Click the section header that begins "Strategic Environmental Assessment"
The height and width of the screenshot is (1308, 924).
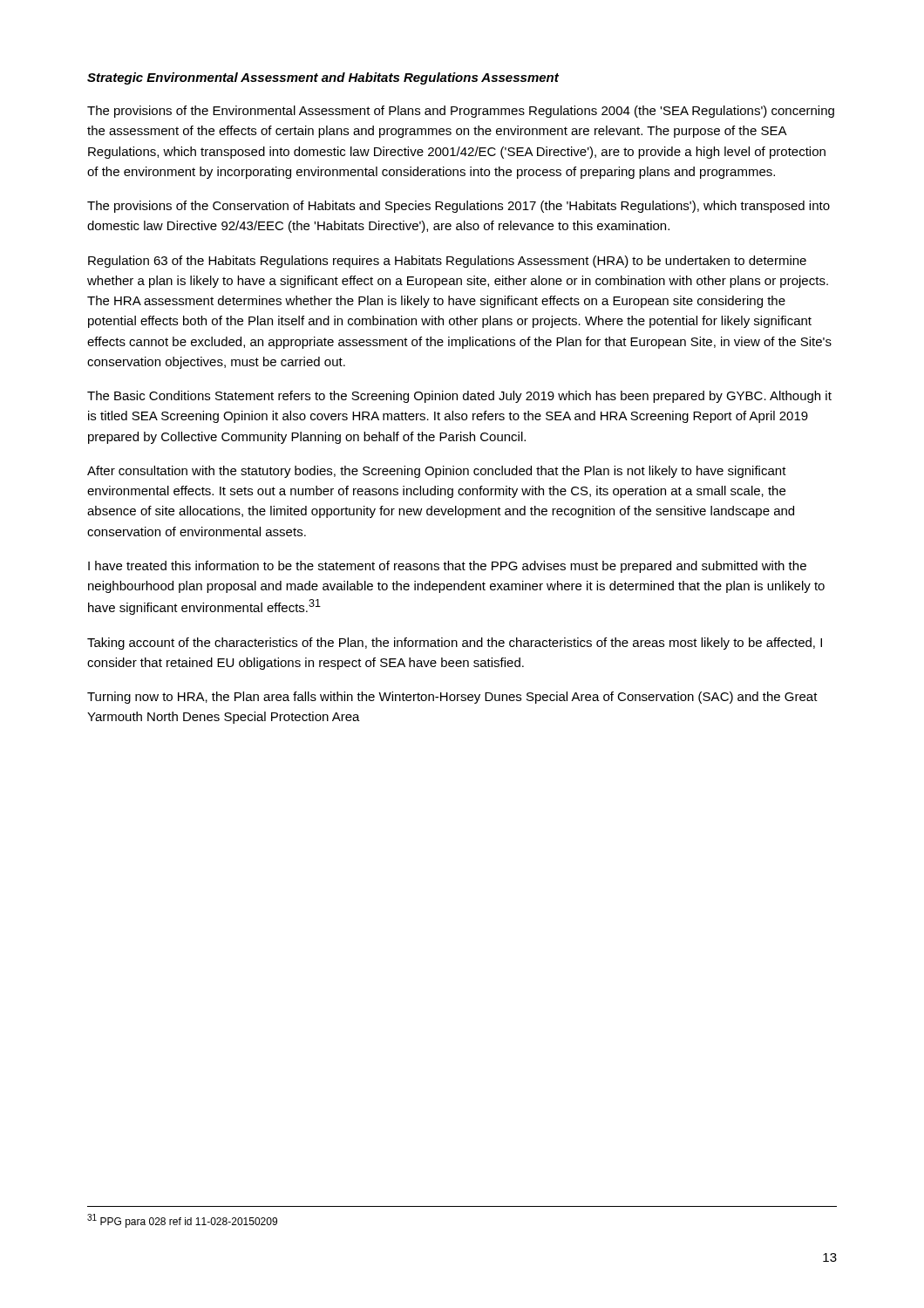(x=323, y=77)
